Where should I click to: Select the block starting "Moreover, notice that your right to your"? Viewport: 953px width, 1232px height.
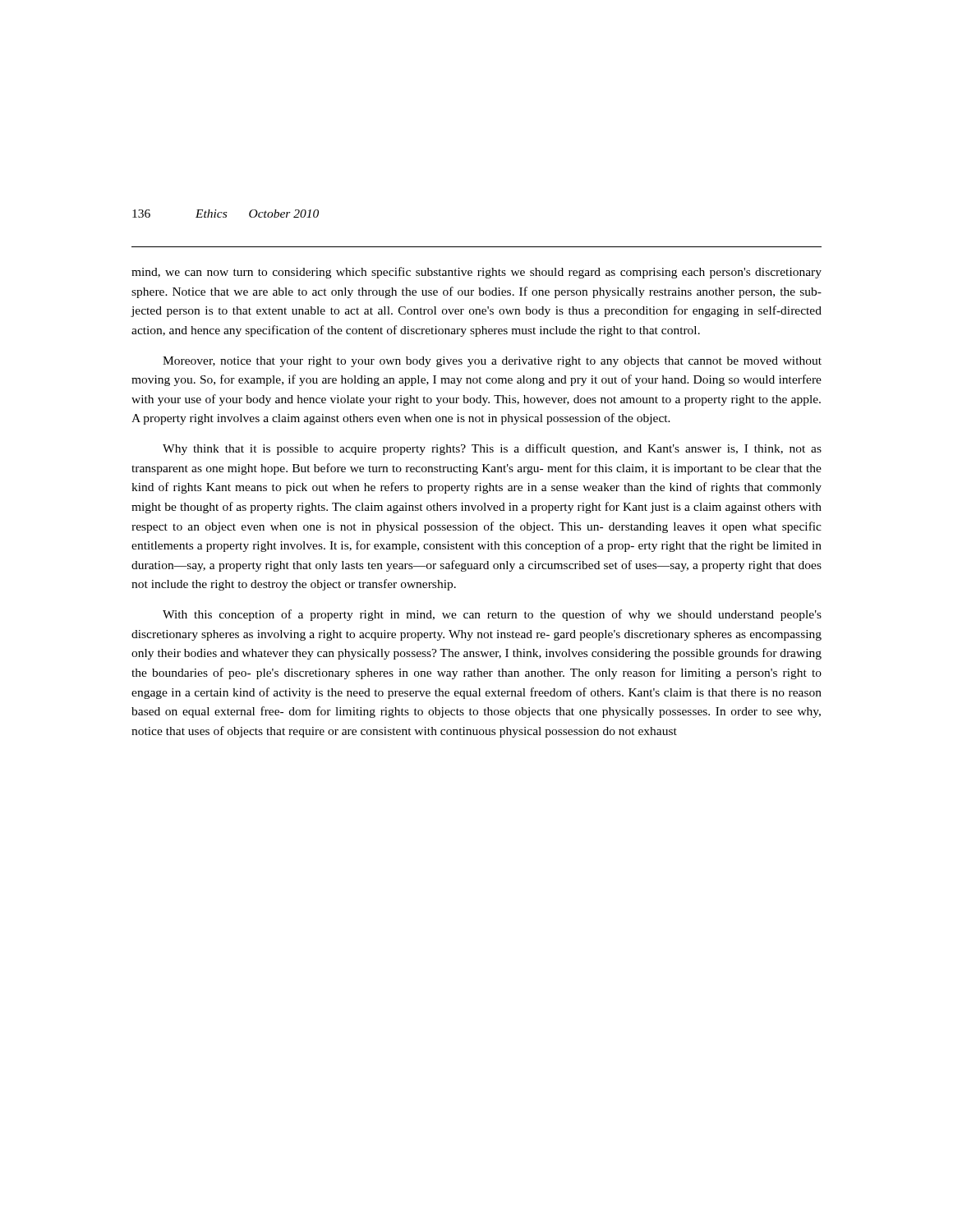(x=476, y=389)
